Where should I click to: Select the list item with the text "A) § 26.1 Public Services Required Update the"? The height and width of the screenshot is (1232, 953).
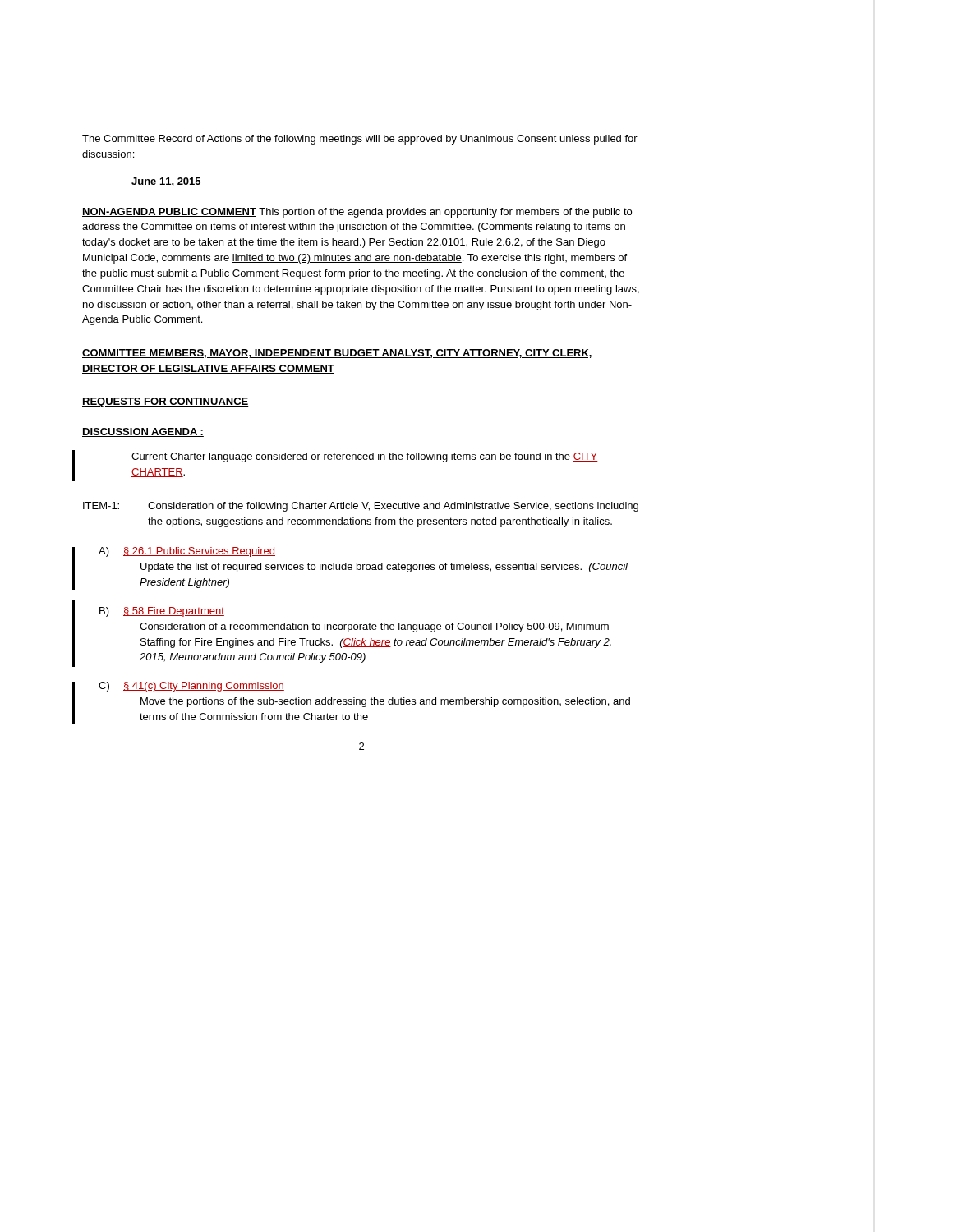[x=370, y=567]
